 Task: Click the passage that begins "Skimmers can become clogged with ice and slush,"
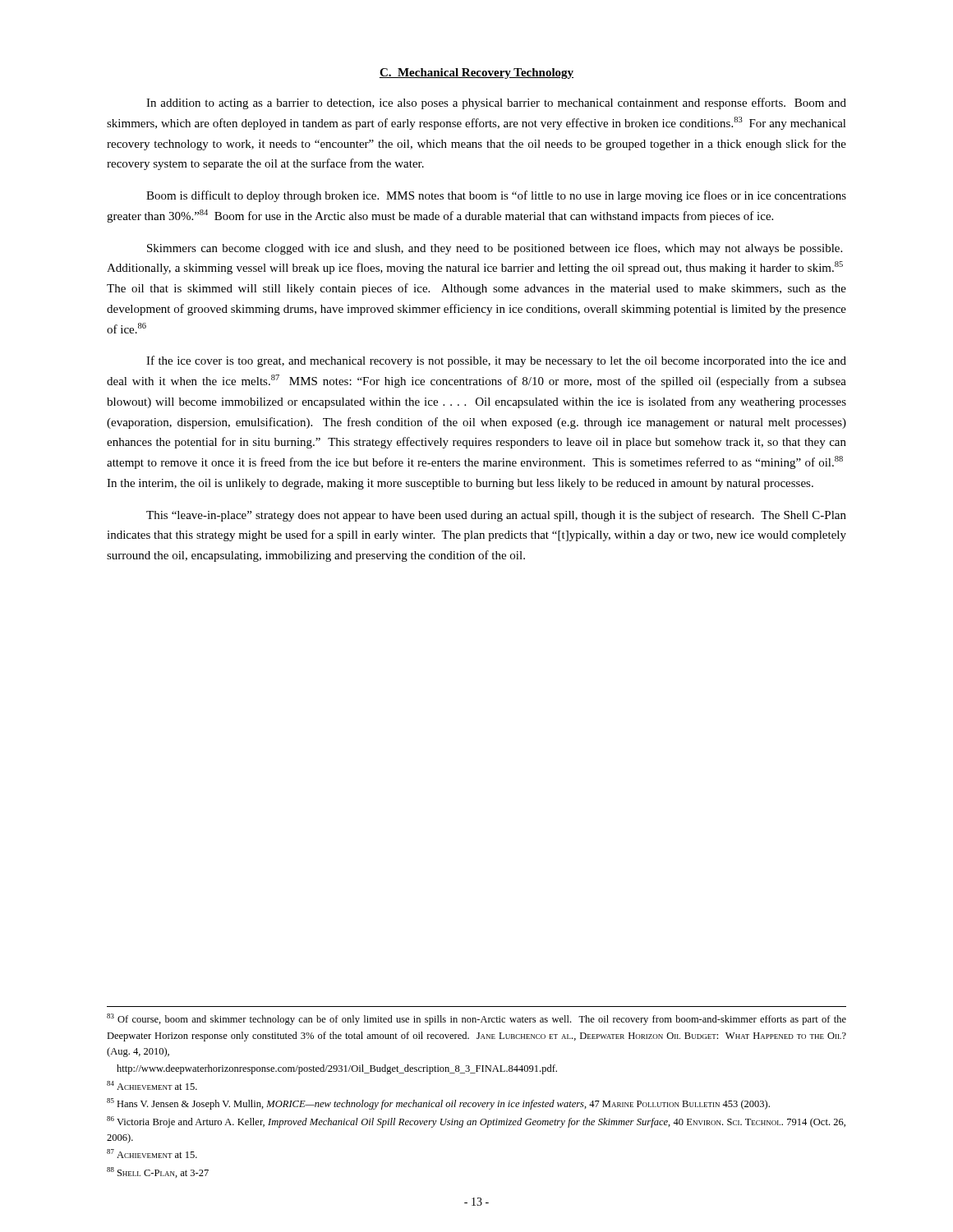(x=476, y=288)
